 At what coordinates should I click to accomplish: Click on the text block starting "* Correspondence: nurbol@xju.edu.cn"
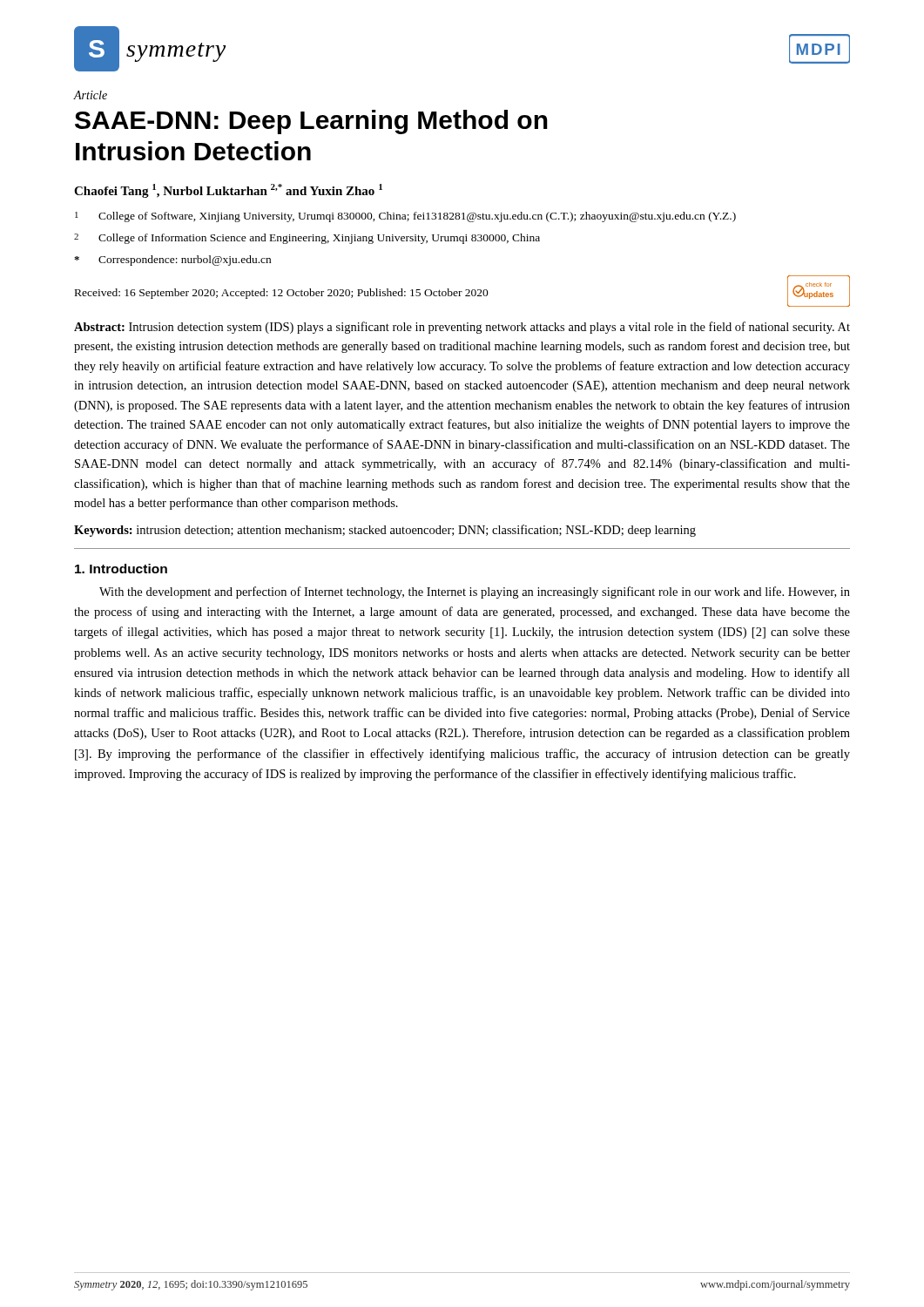(173, 260)
